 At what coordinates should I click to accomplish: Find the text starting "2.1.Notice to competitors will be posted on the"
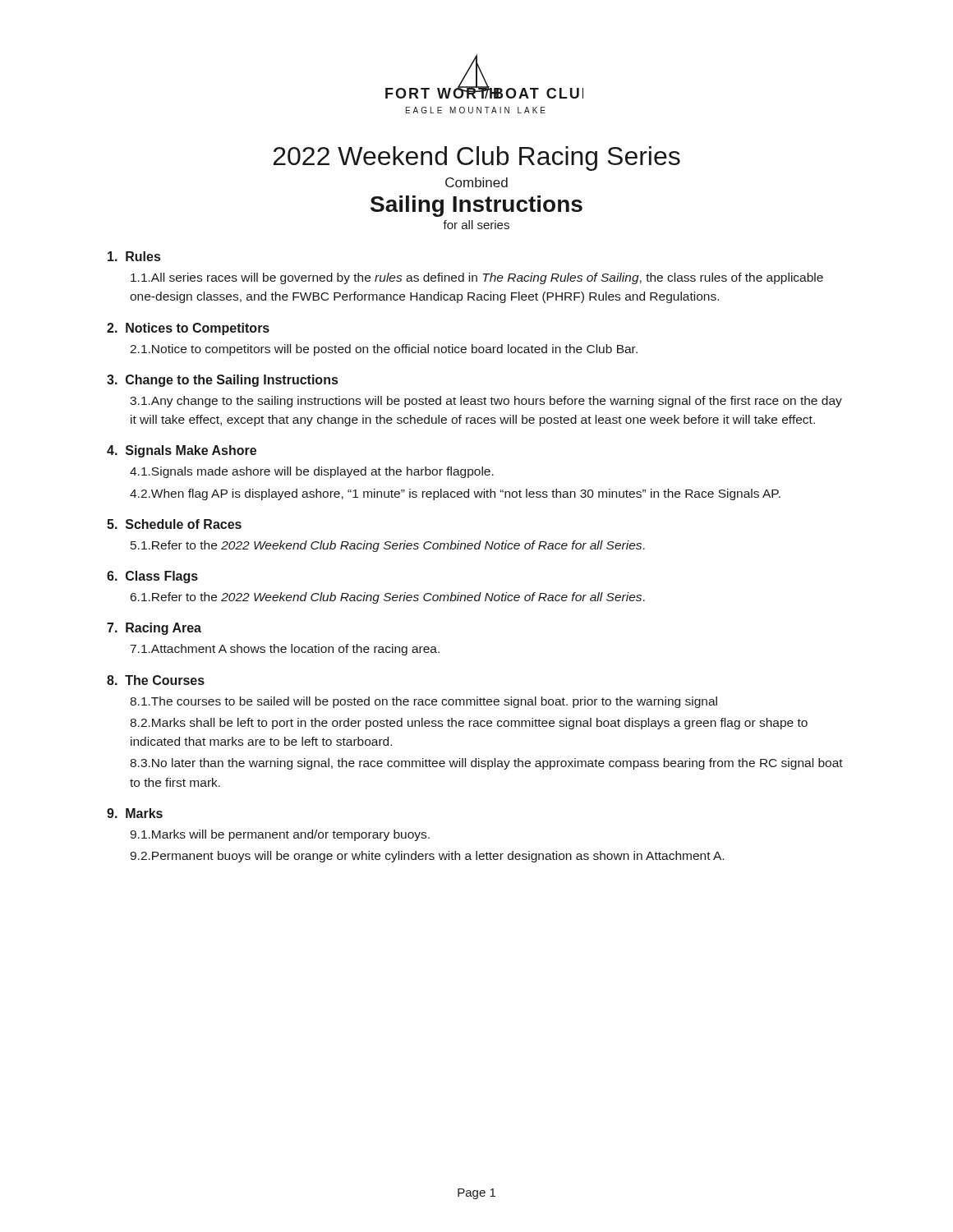point(384,348)
